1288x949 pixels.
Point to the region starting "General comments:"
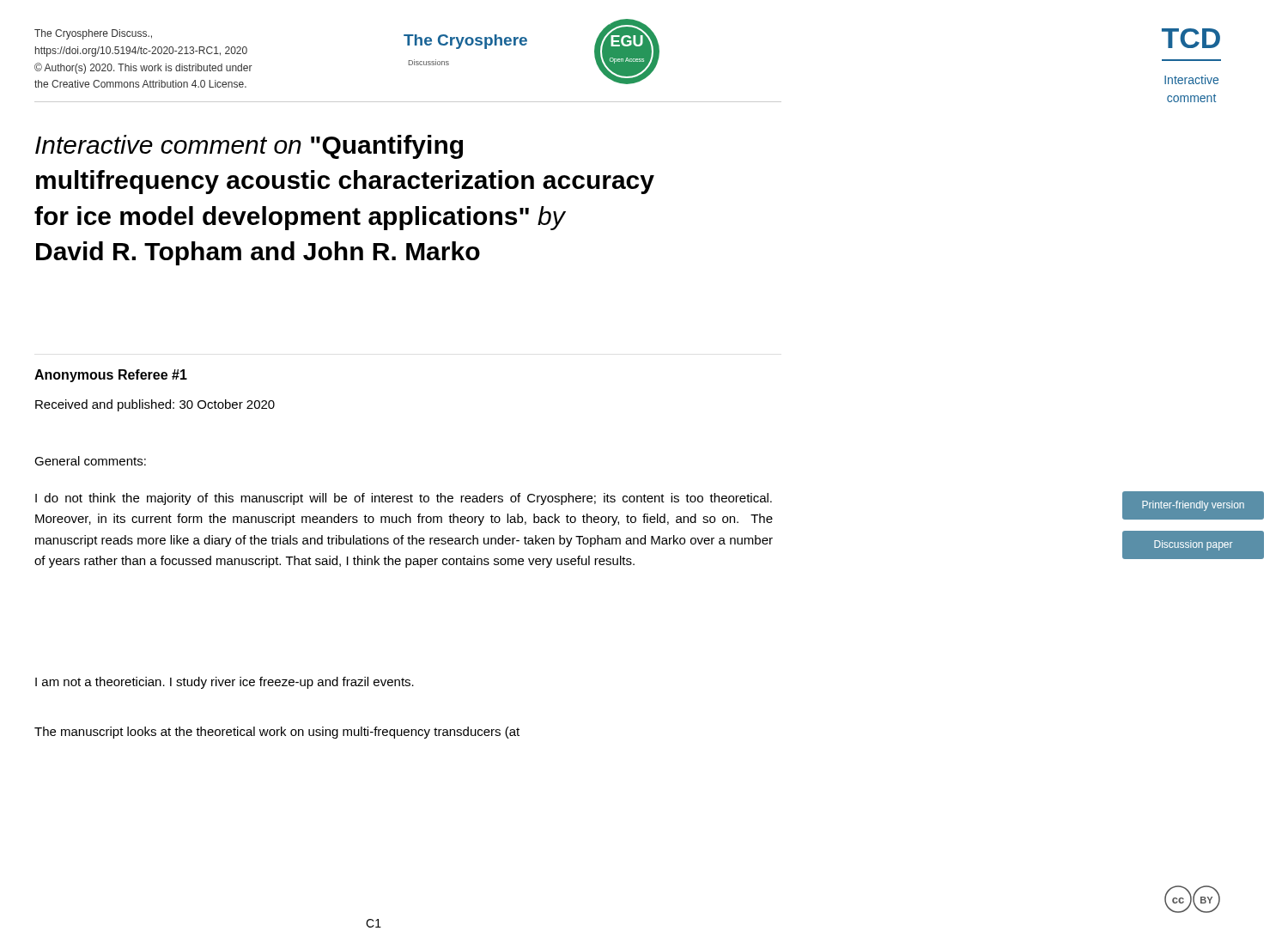coord(91,461)
